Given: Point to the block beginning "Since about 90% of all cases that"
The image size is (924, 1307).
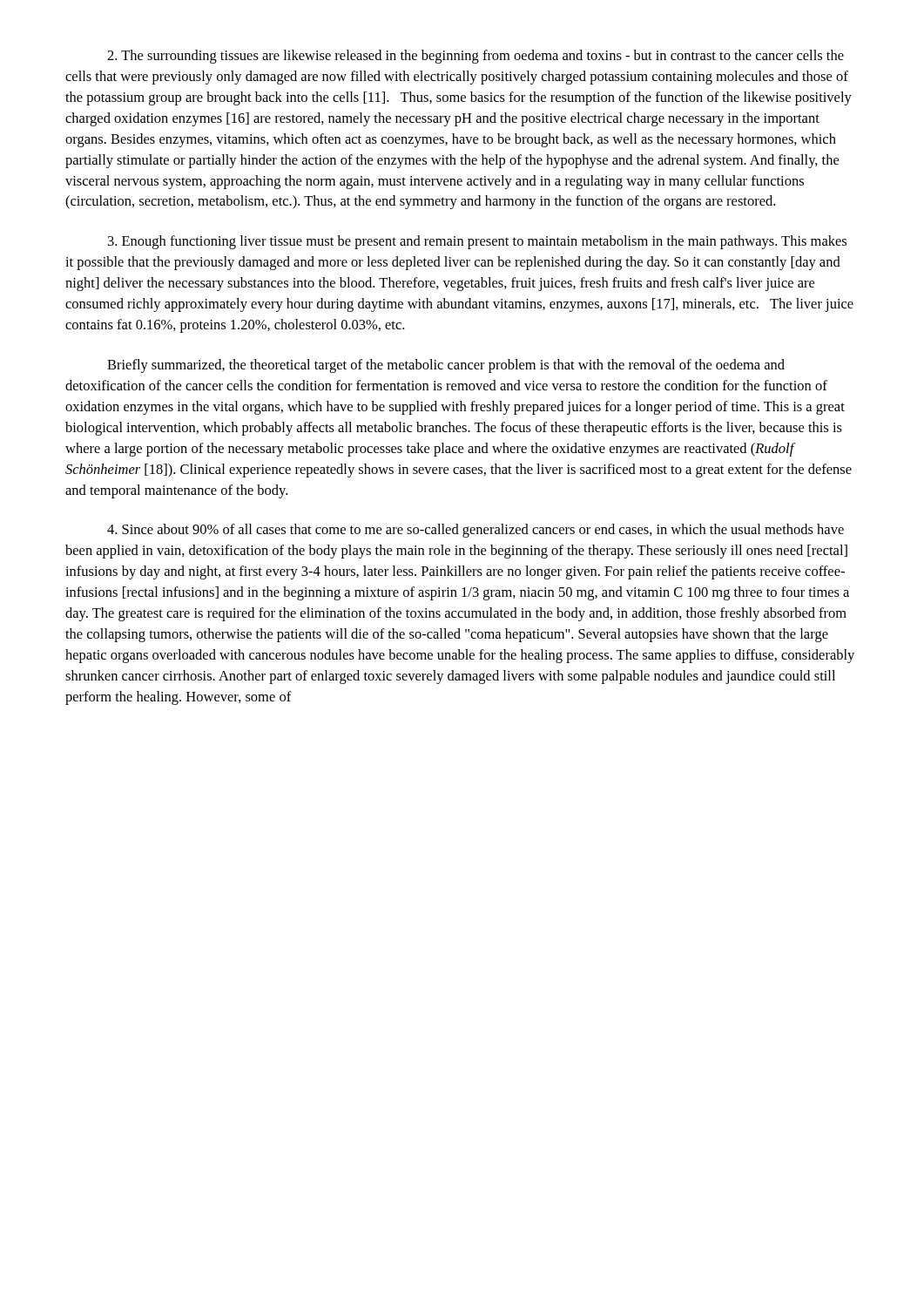Looking at the screenshot, I should (460, 613).
